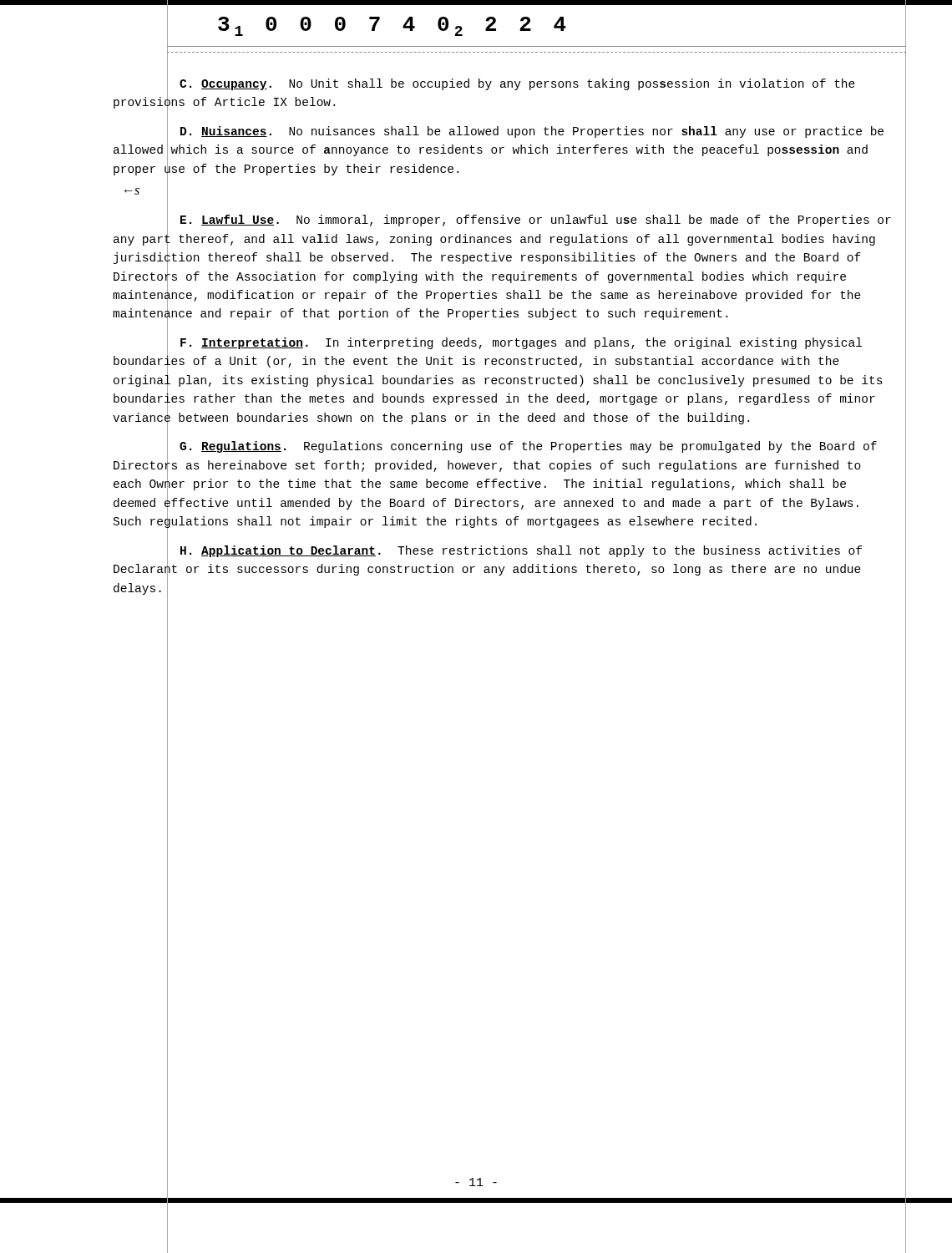Navigate to the text starting "G. Regulations. Regulations concerning use of the Properties"

(x=495, y=485)
